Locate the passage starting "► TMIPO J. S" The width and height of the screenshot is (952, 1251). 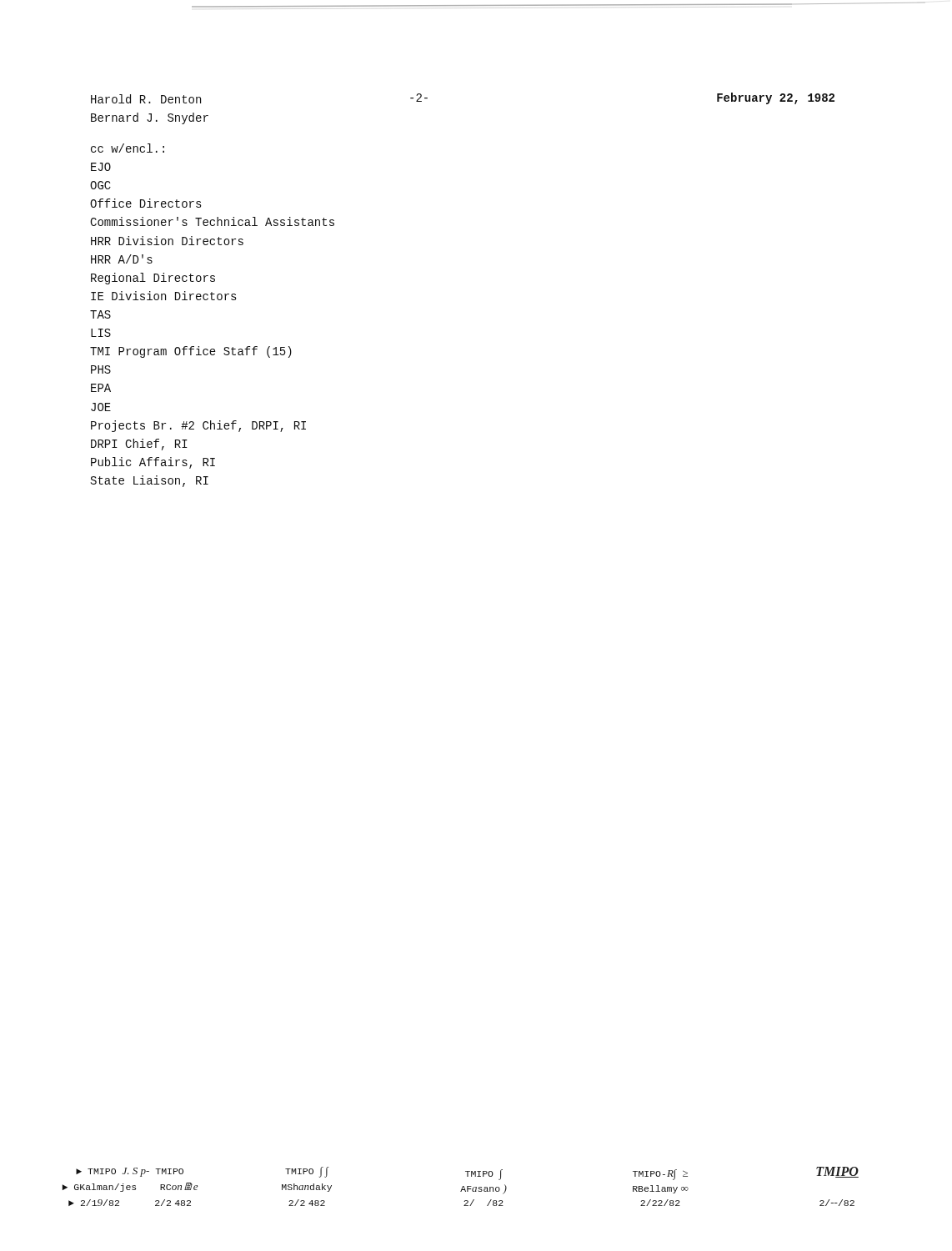(x=484, y=1187)
